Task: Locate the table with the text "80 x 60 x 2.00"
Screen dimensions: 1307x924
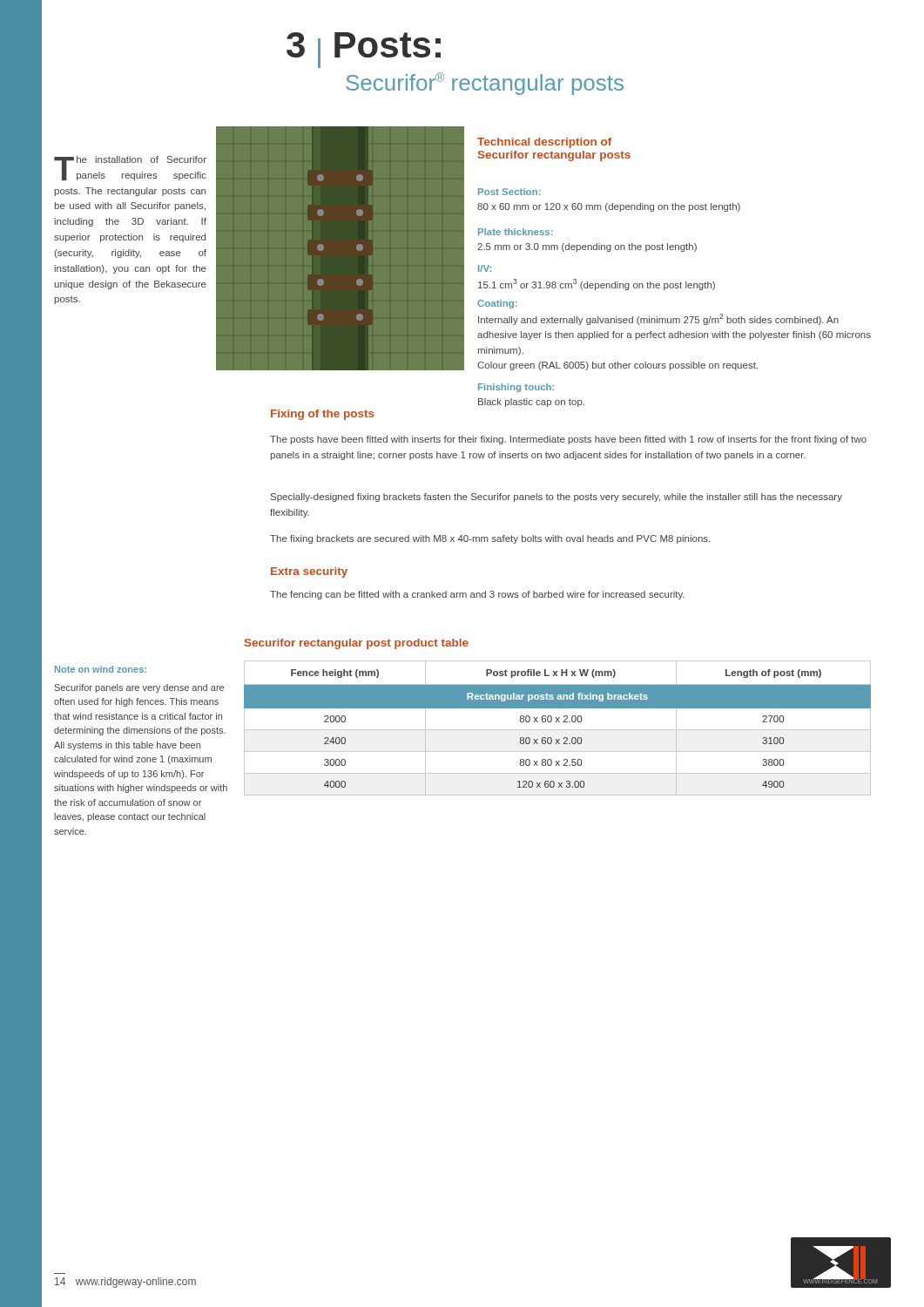Action: tap(557, 728)
